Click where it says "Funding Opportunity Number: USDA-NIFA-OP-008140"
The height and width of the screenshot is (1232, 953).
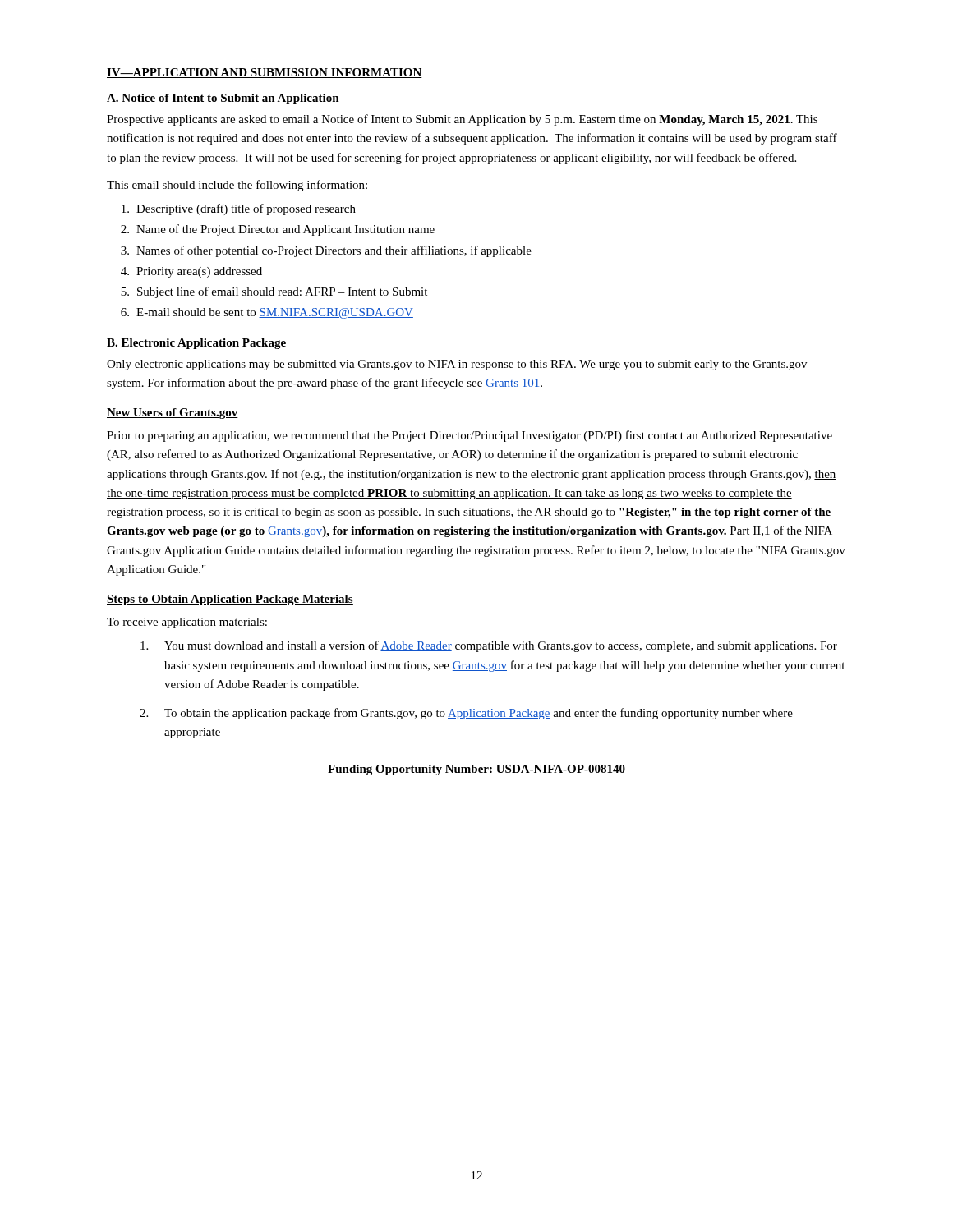pyautogui.click(x=476, y=768)
